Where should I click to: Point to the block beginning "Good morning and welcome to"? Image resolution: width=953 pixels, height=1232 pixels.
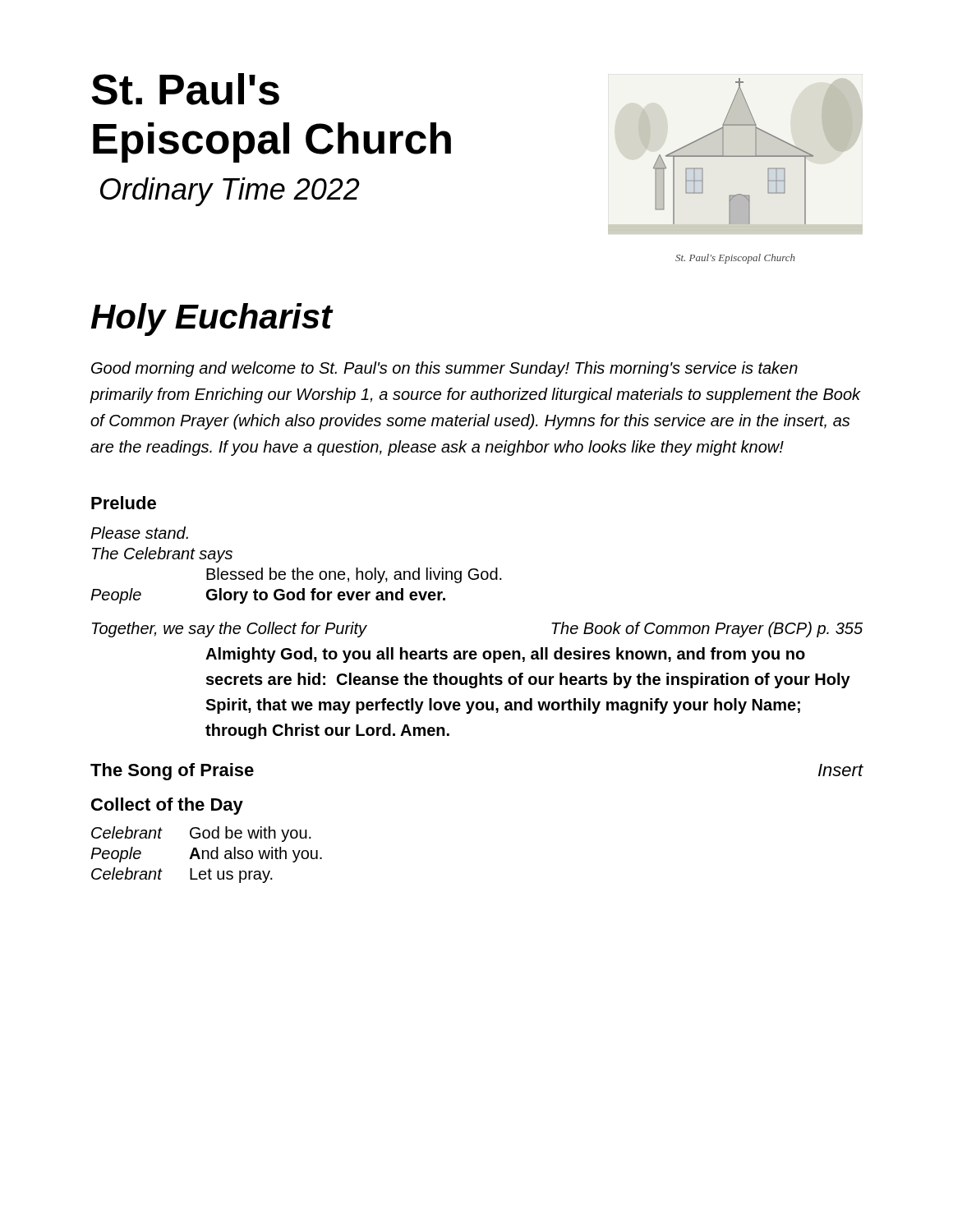pyautogui.click(x=475, y=407)
